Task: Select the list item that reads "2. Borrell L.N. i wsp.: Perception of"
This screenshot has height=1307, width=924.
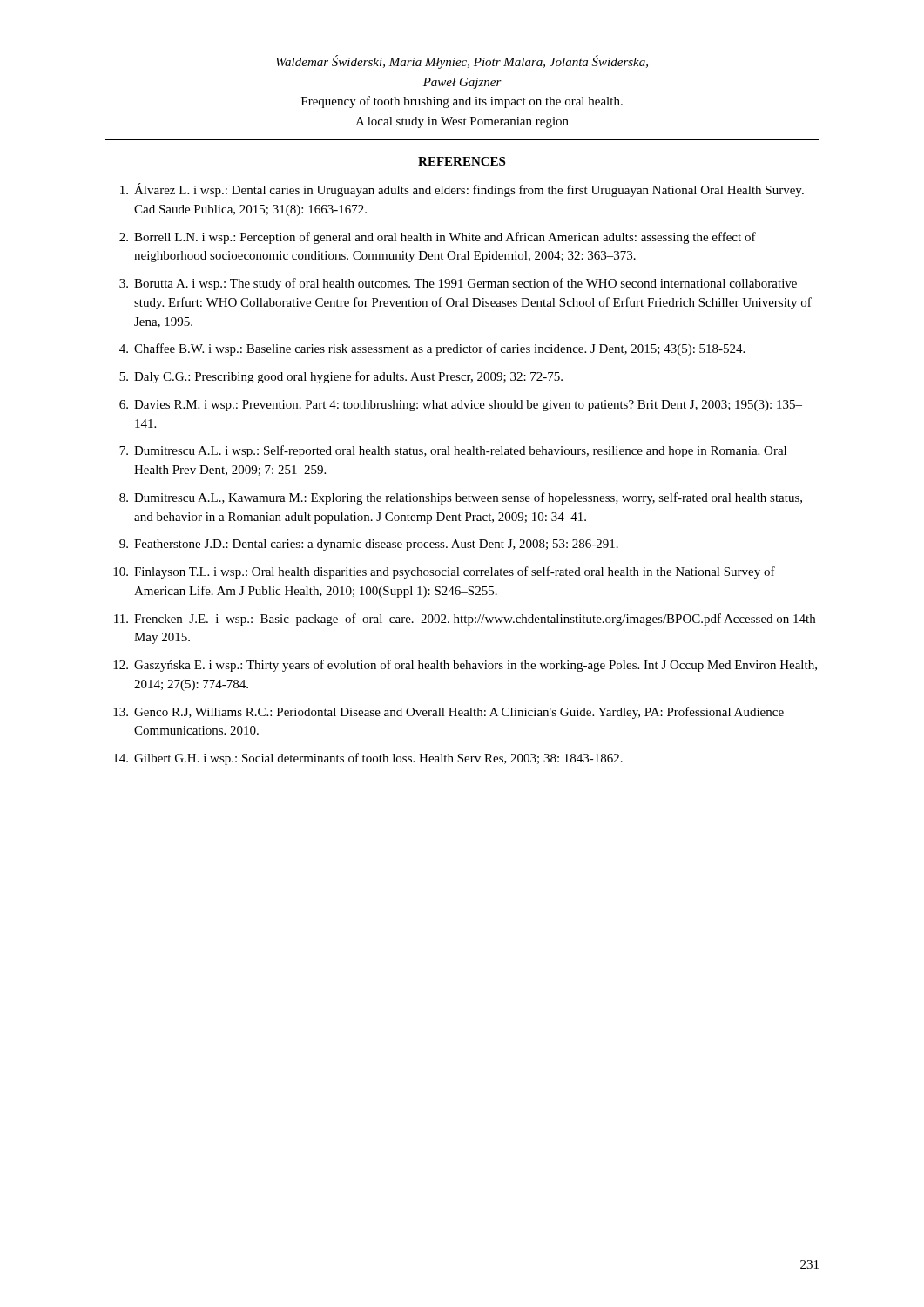Action: pos(462,247)
